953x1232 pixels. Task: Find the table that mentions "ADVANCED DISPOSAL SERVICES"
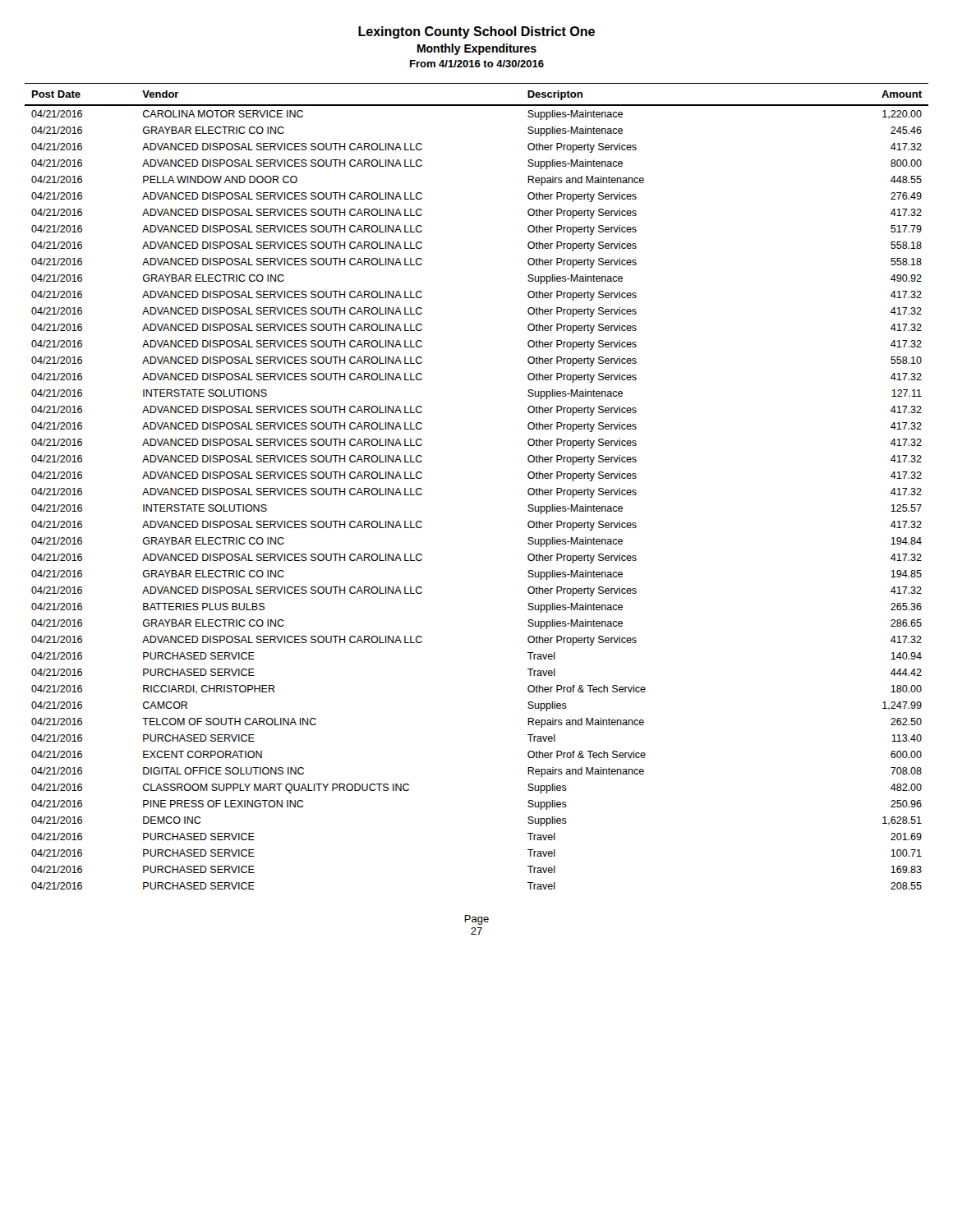[476, 489]
